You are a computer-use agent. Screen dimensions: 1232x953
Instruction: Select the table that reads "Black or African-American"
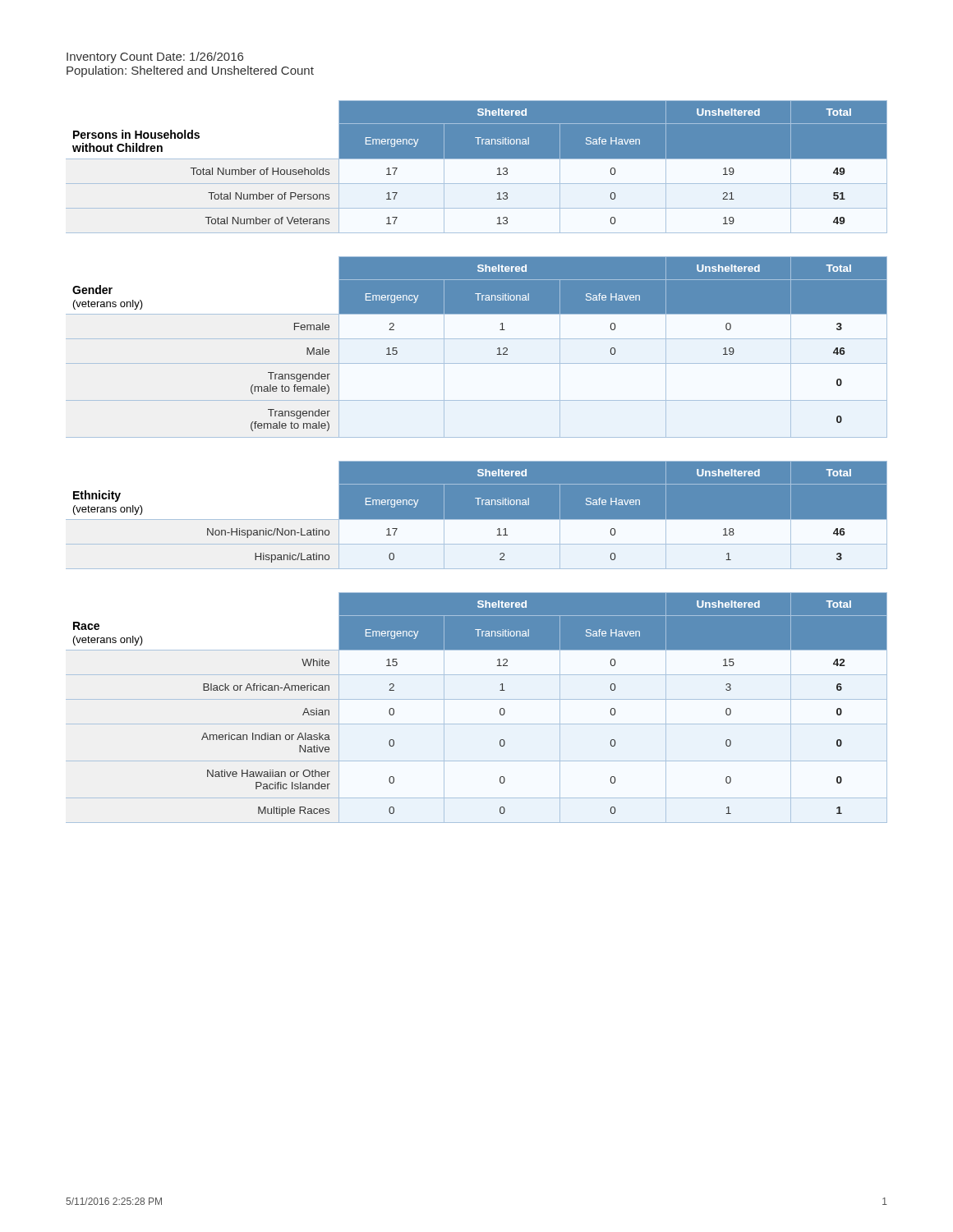476,707
